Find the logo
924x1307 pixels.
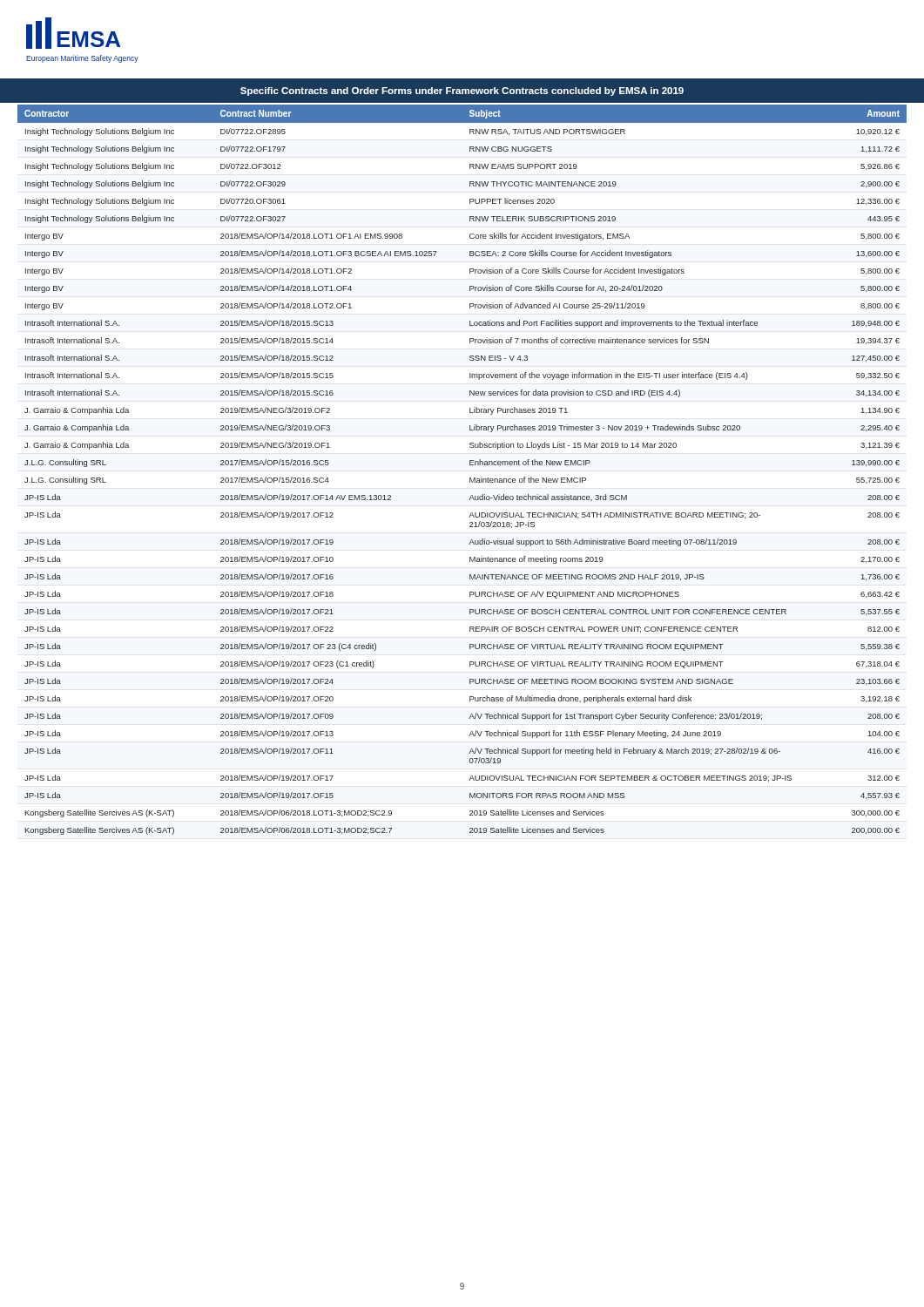coord(113,46)
